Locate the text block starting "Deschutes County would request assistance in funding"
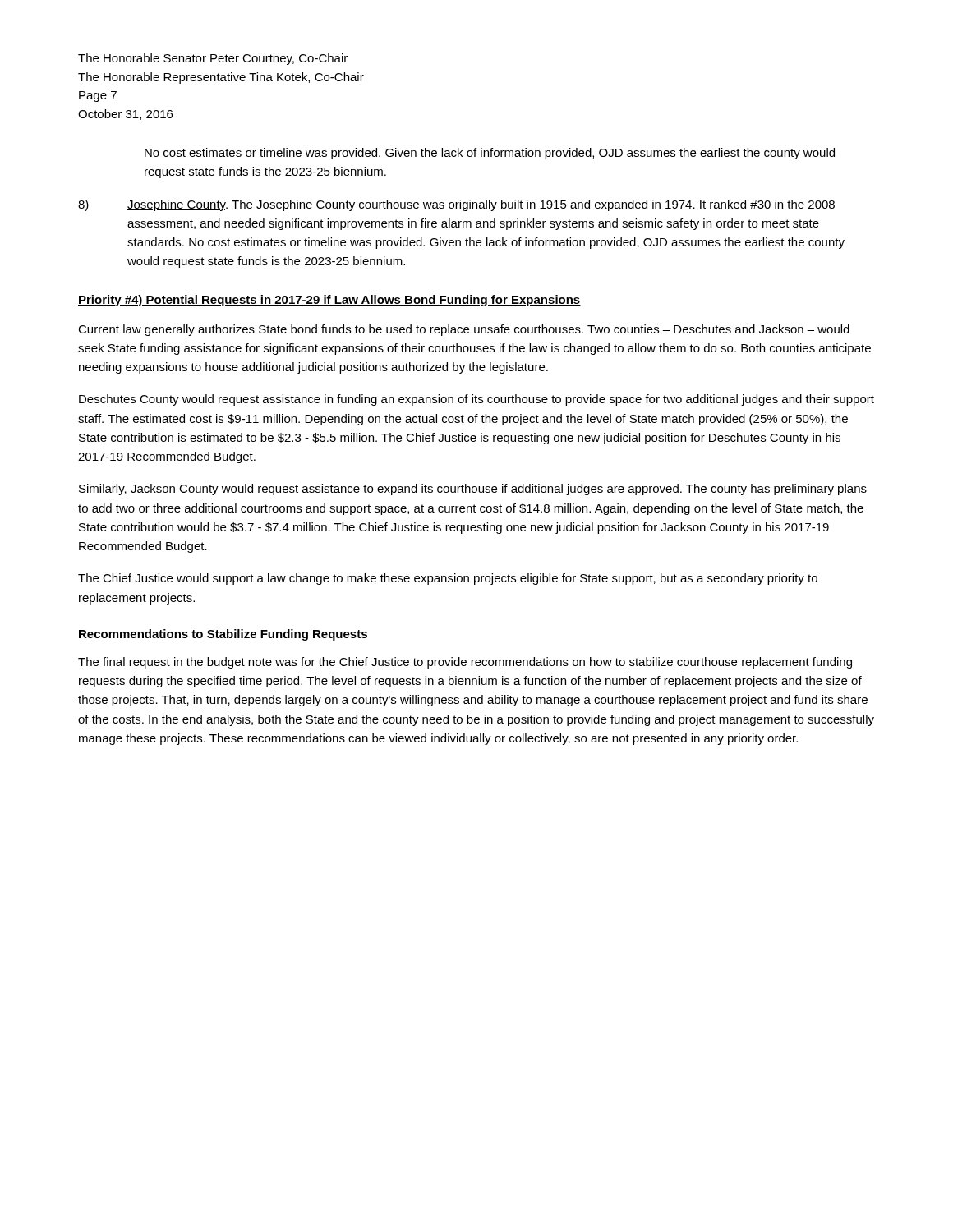The image size is (953, 1232). click(476, 428)
